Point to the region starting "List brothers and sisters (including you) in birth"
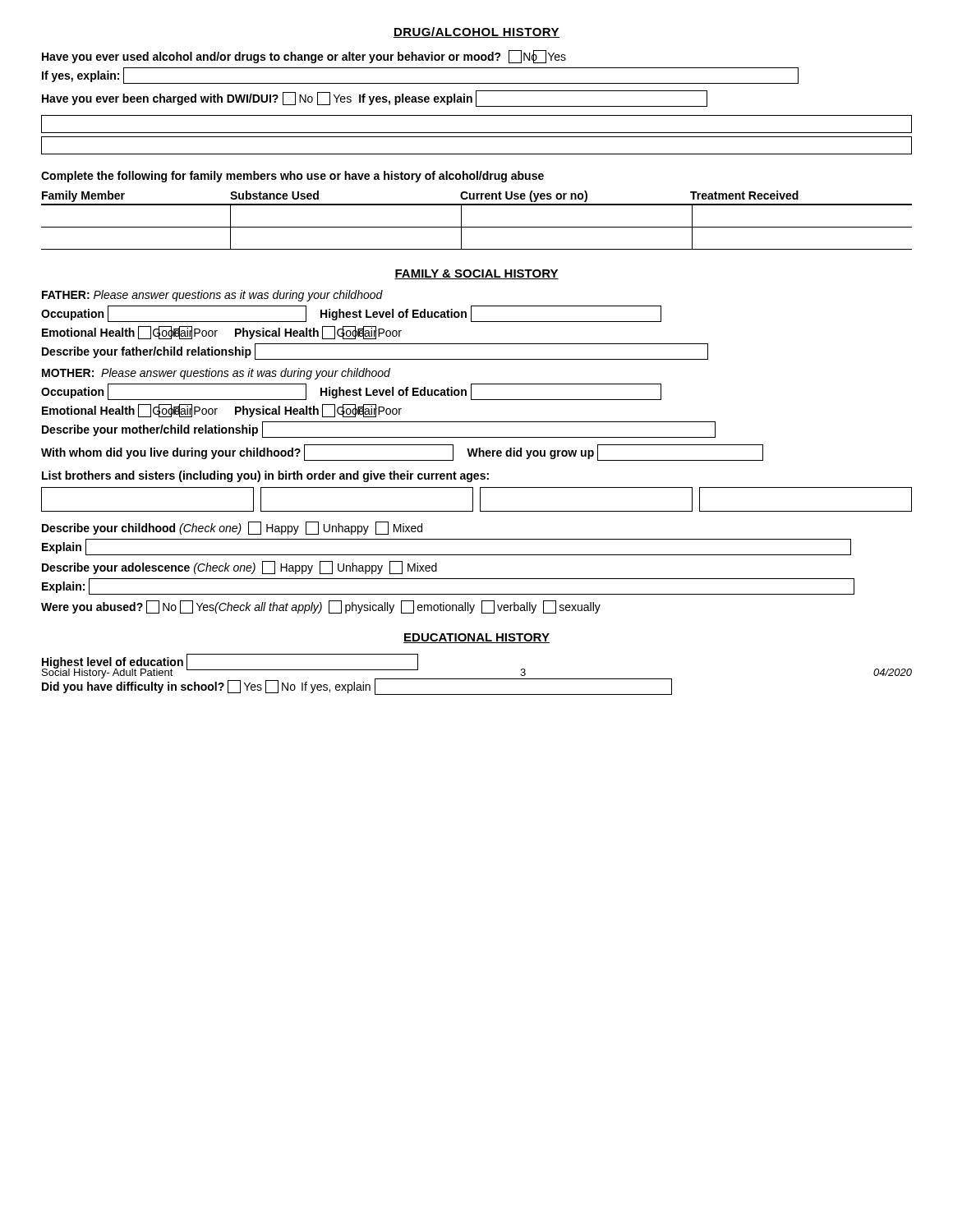Viewport: 953px width, 1232px height. (265, 476)
